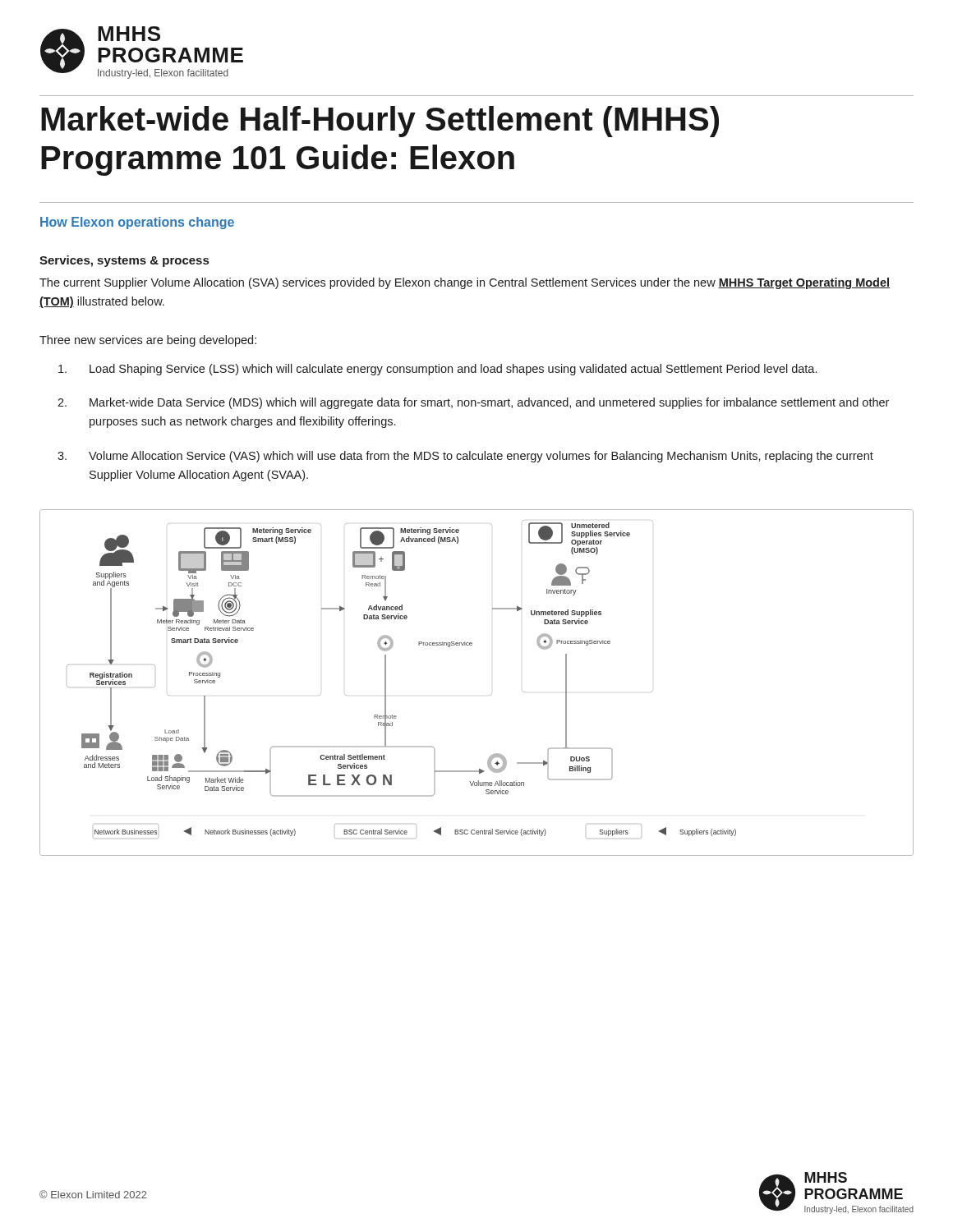Locate the element starting "2. Market-wide Data Service (MDS) which will"
953x1232 pixels.
click(476, 413)
